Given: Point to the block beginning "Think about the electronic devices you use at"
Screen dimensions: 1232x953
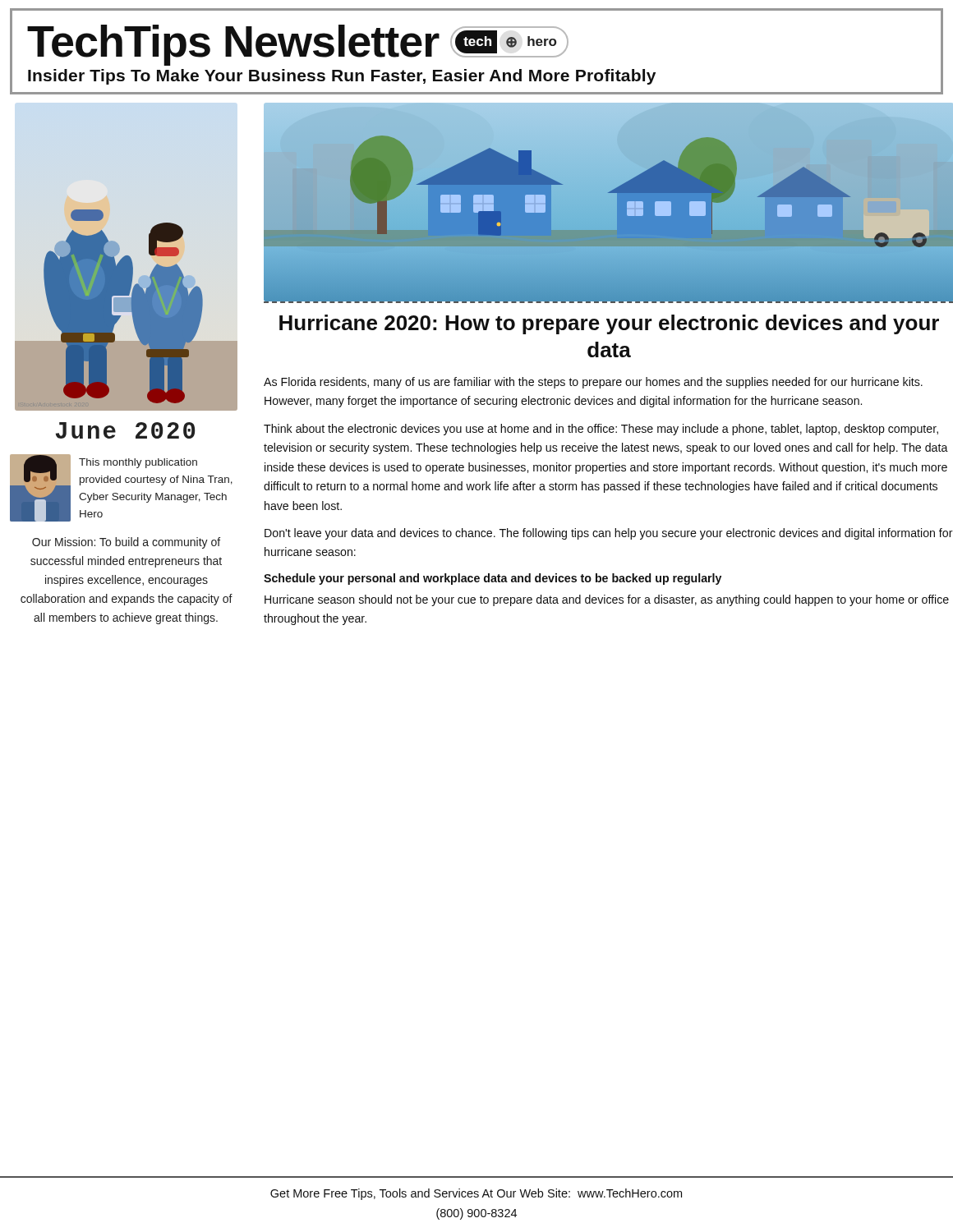Looking at the screenshot, I should [606, 467].
